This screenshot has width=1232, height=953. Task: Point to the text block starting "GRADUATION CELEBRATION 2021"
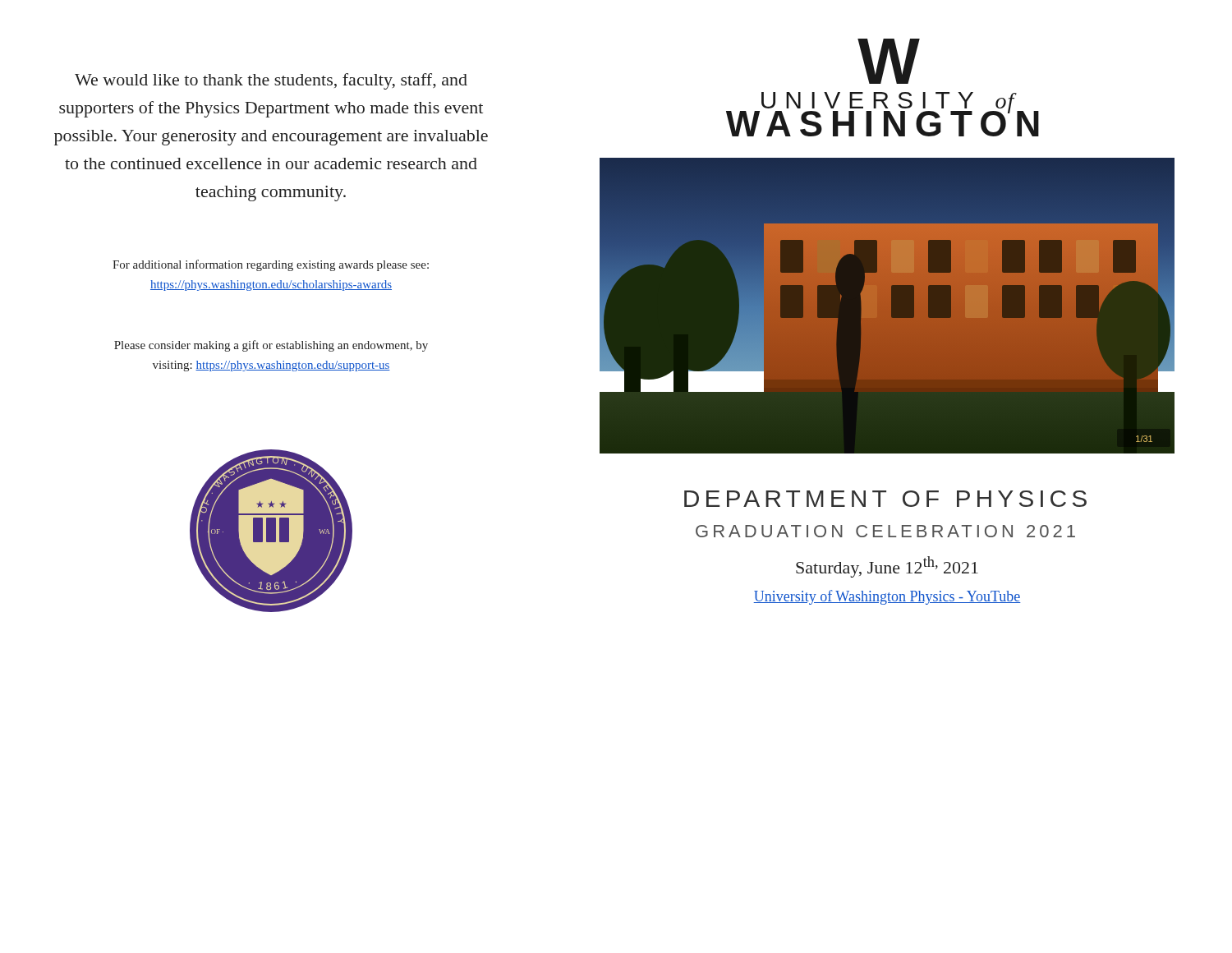887,531
